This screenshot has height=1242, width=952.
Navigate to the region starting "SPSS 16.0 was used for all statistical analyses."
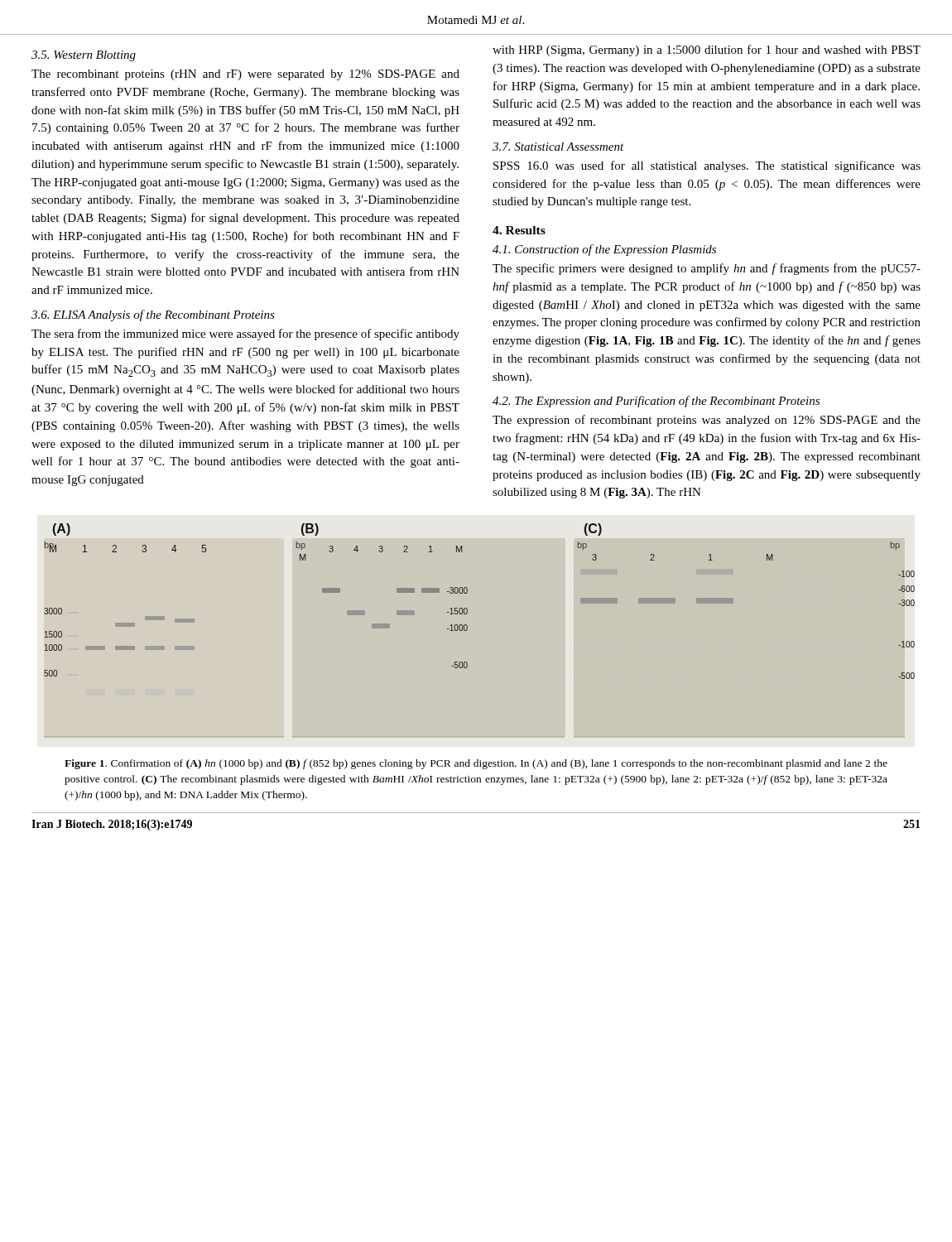[x=707, y=184]
